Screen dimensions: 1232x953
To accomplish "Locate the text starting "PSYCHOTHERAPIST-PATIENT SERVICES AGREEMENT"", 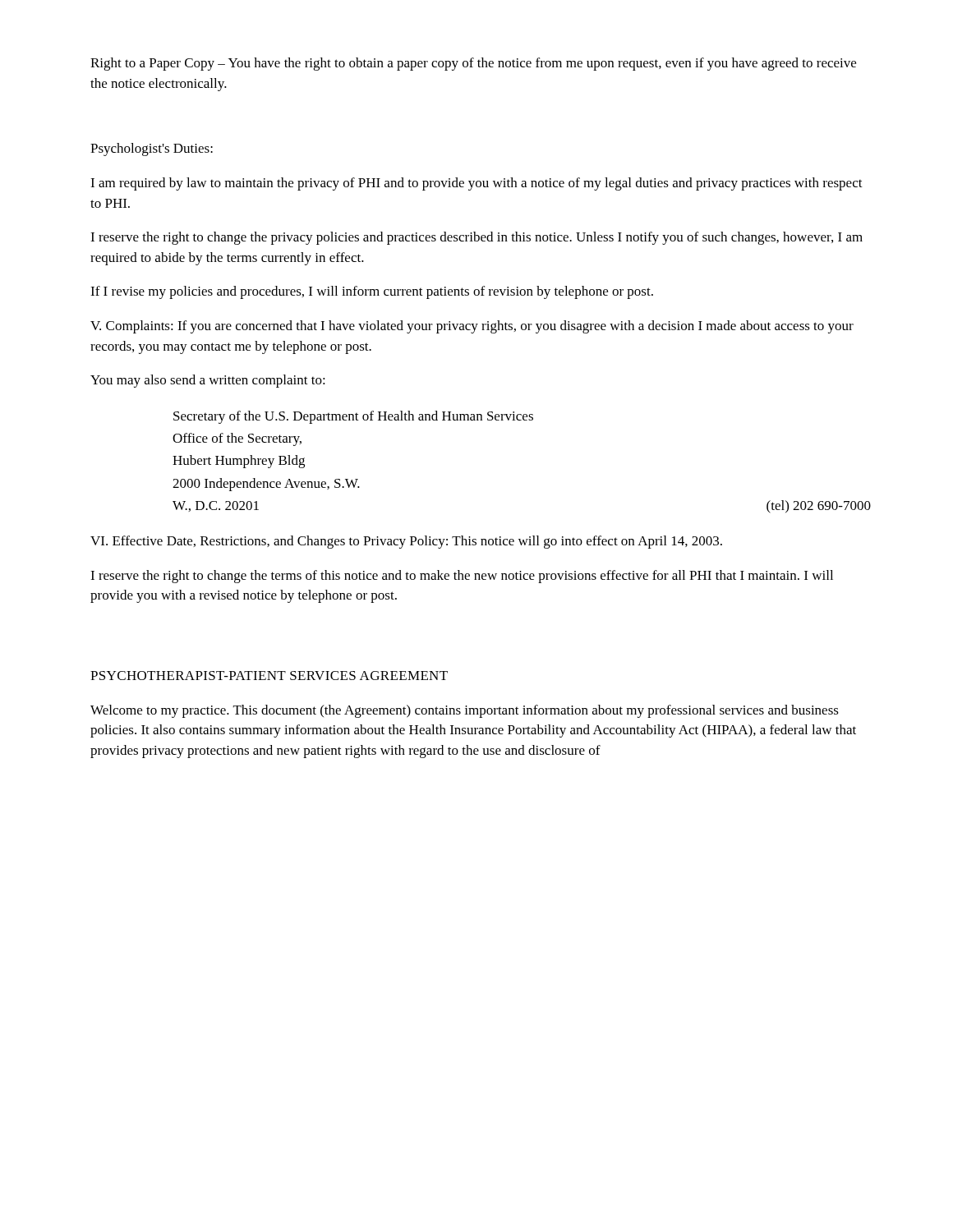I will point(269,675).
